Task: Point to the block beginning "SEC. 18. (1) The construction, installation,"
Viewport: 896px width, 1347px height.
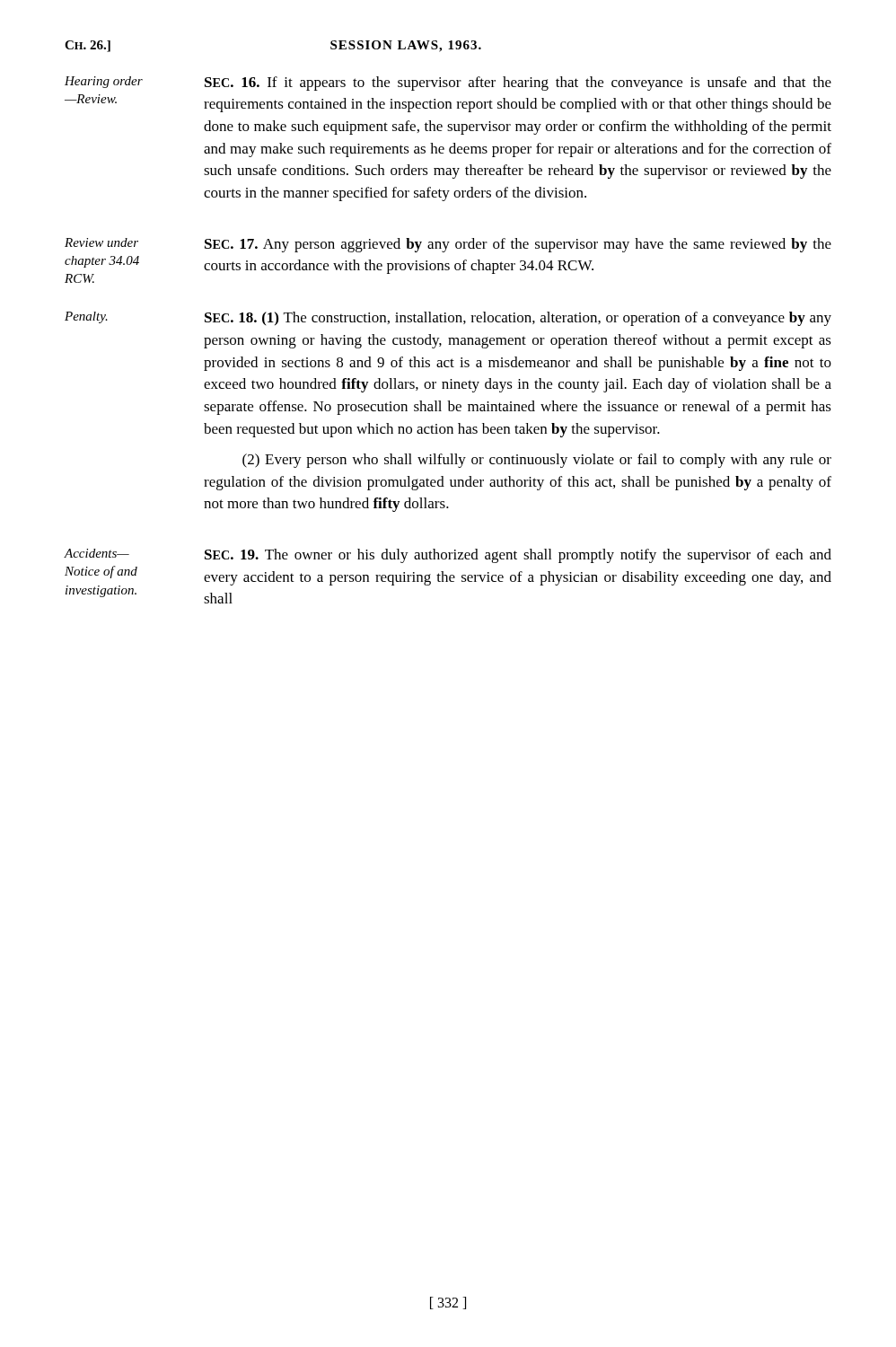Action: [518, 411]
